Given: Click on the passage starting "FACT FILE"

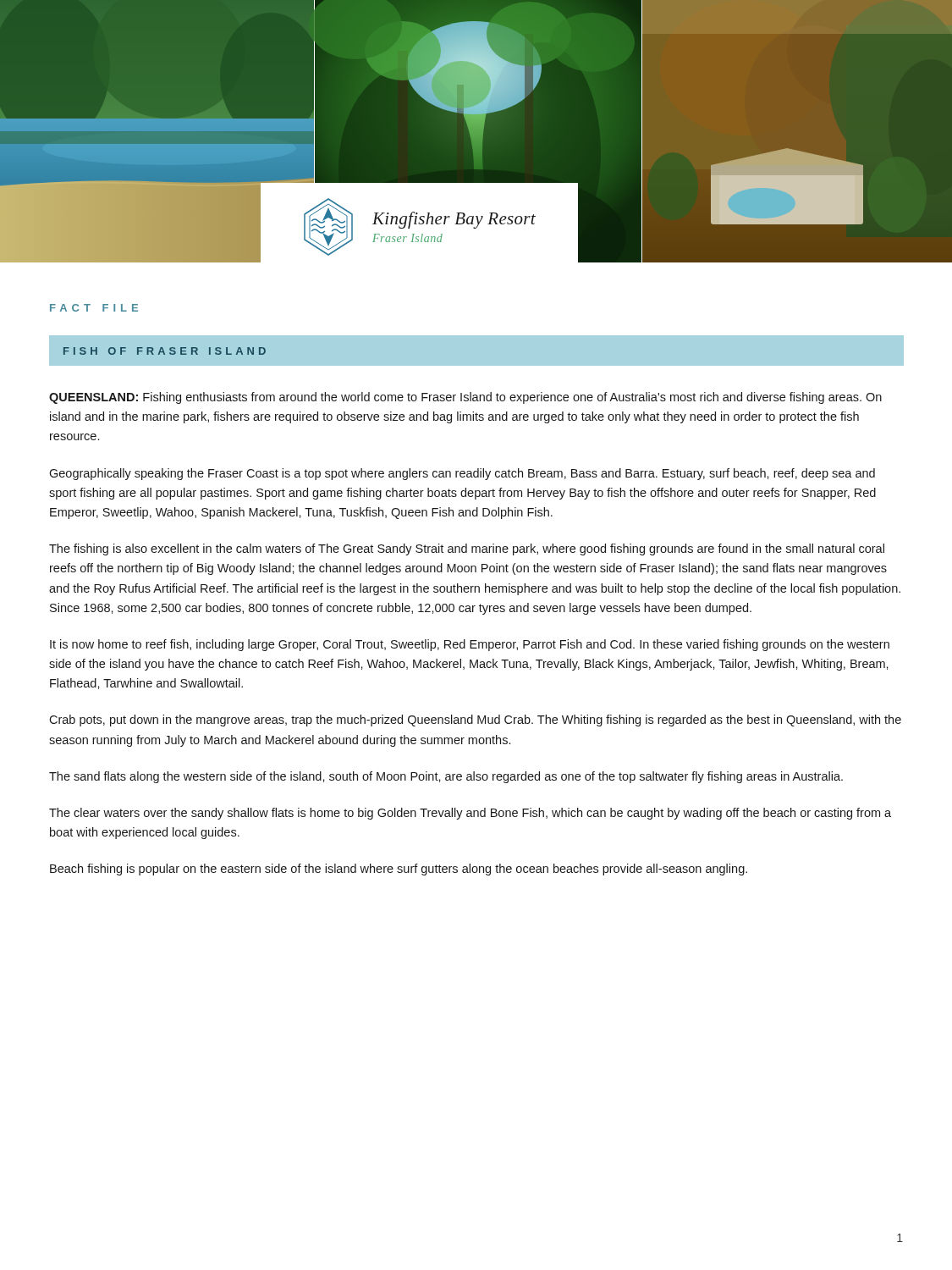Looking at the screenshot, I should point(96,308).
